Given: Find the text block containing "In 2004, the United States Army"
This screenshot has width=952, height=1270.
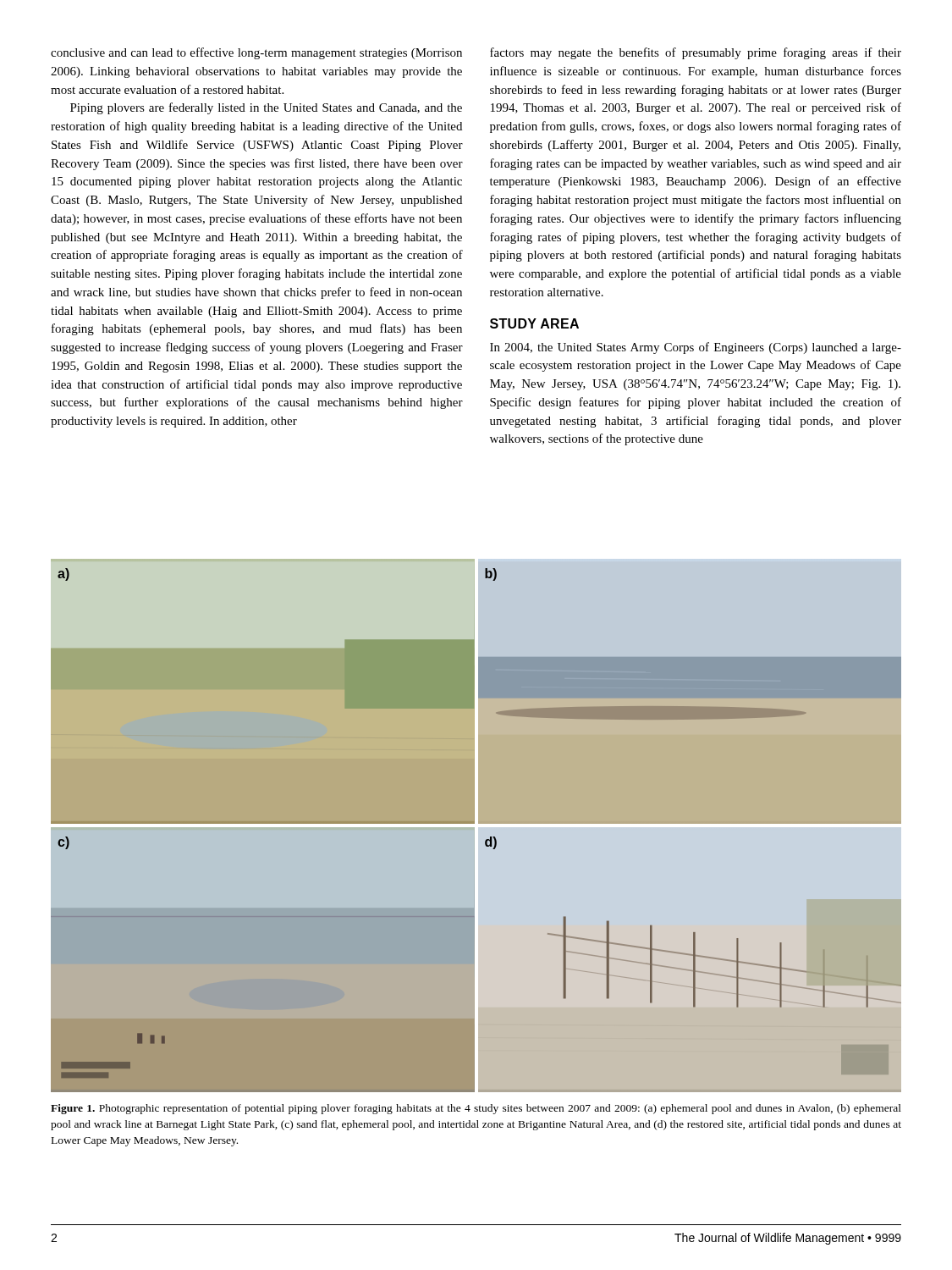Looking at the screenshot, I should (695, 394).
